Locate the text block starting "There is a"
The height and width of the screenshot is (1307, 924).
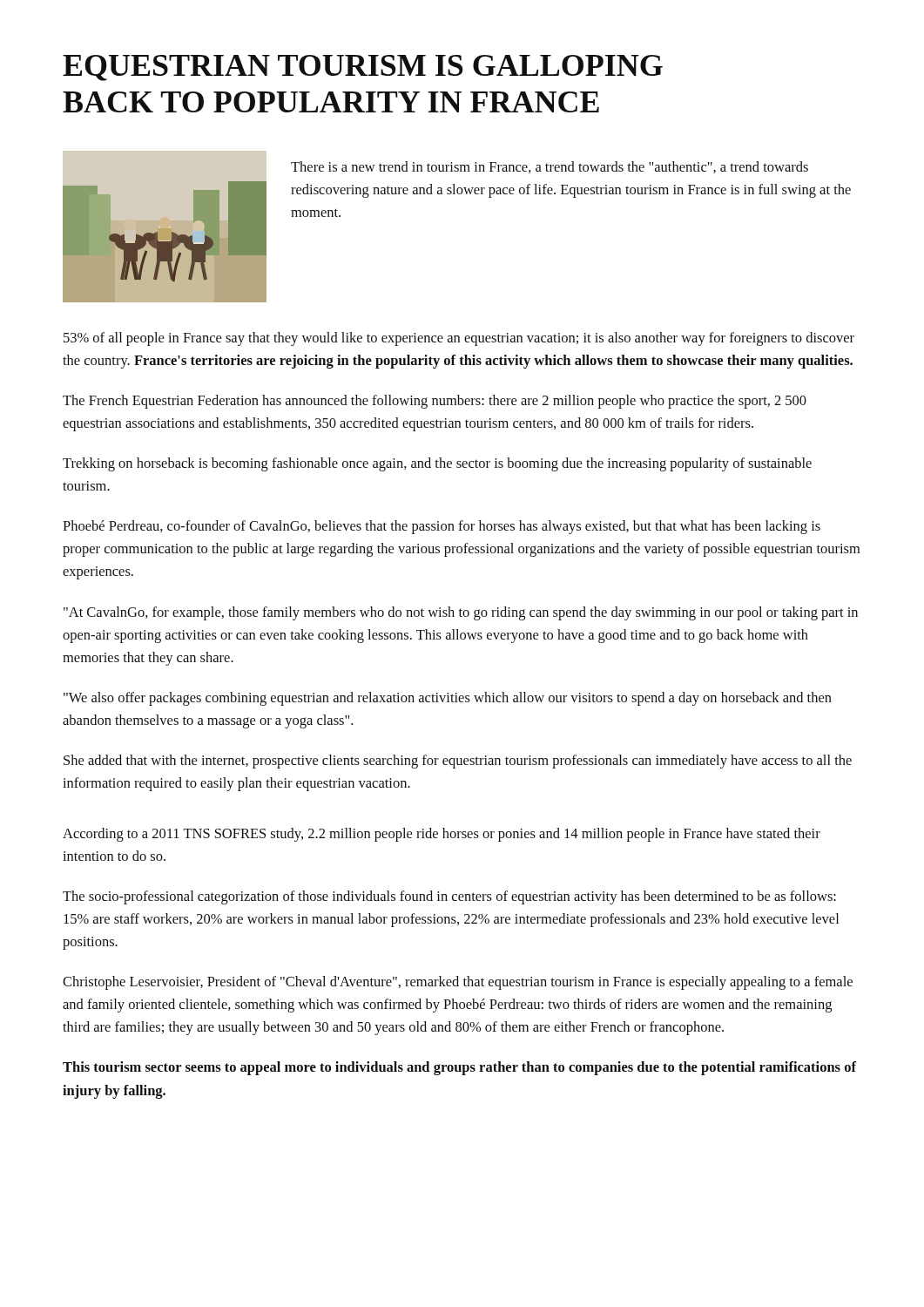point(571,189)
